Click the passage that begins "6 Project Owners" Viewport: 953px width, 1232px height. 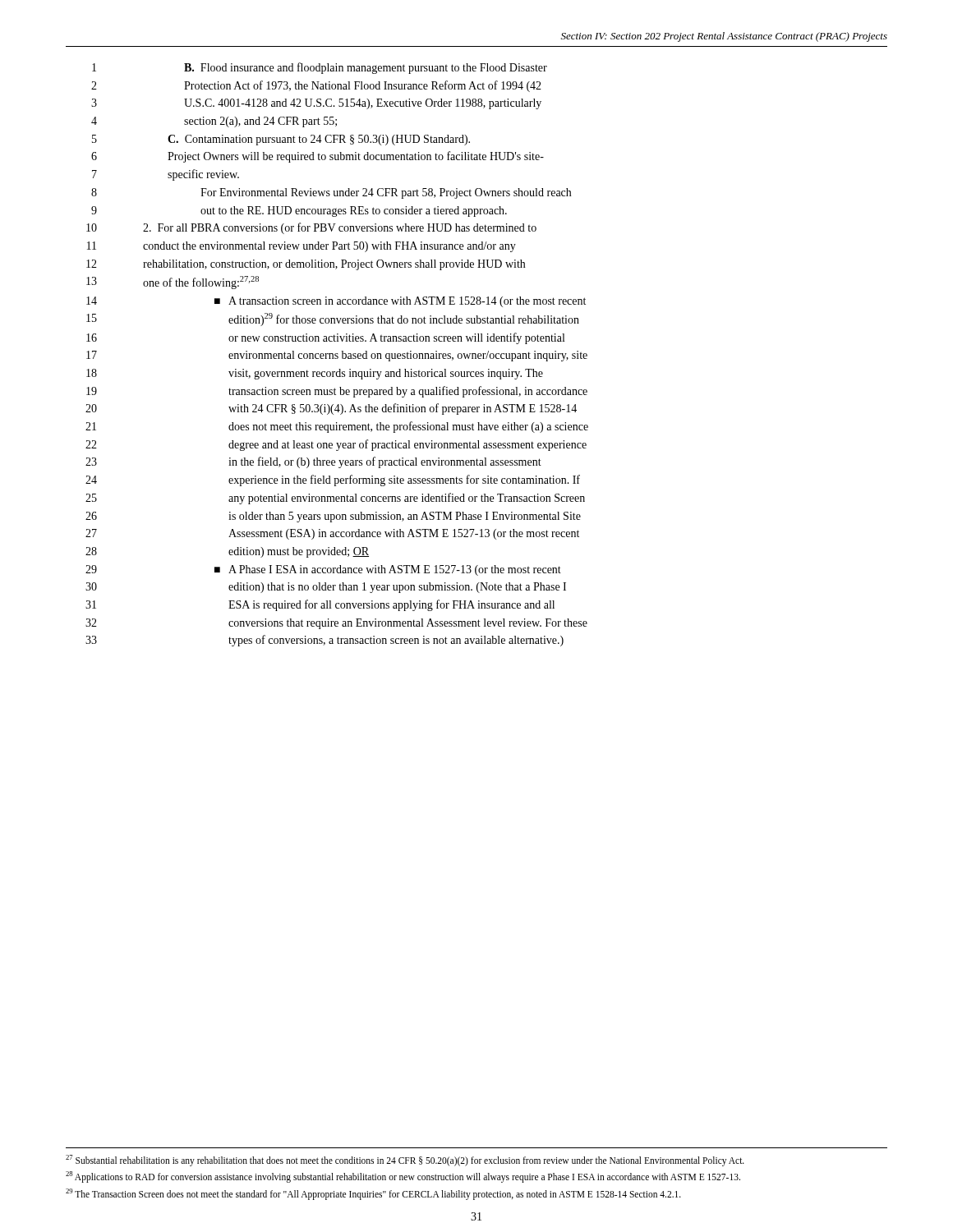pyautogui.click(x=476, y=166)
